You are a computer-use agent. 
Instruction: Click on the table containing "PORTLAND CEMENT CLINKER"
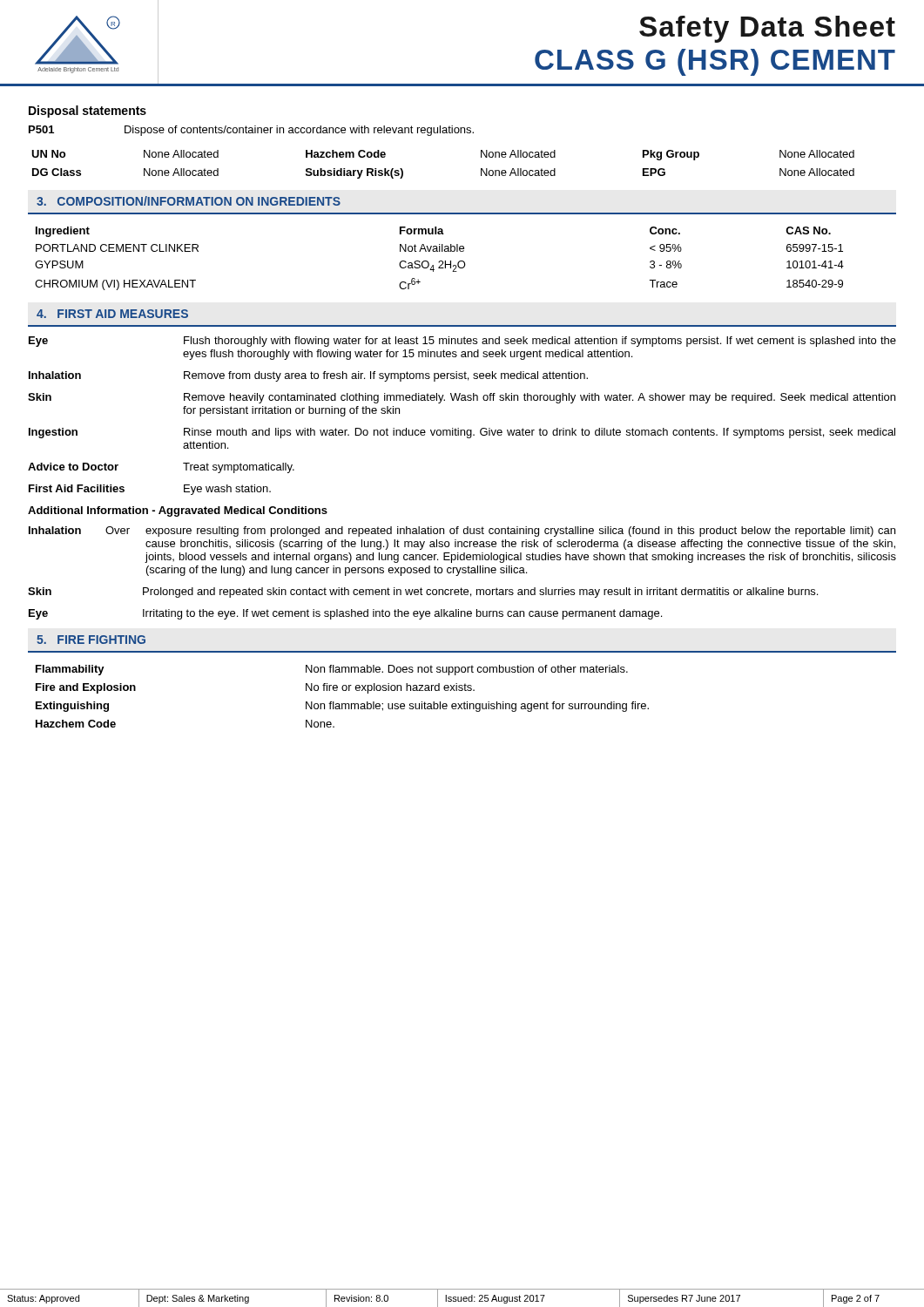462,257
